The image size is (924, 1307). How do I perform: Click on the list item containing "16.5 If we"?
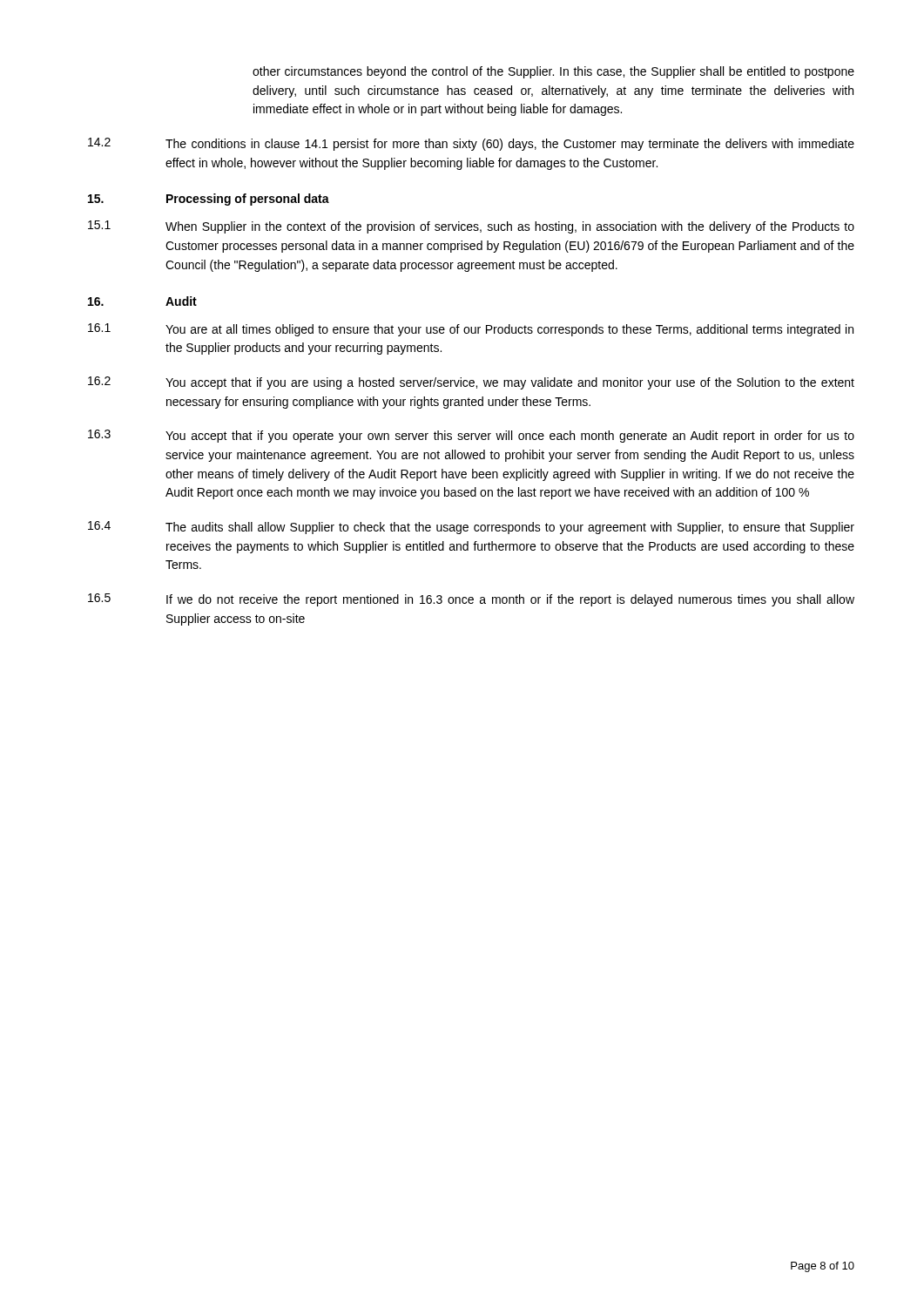[471, 610]
